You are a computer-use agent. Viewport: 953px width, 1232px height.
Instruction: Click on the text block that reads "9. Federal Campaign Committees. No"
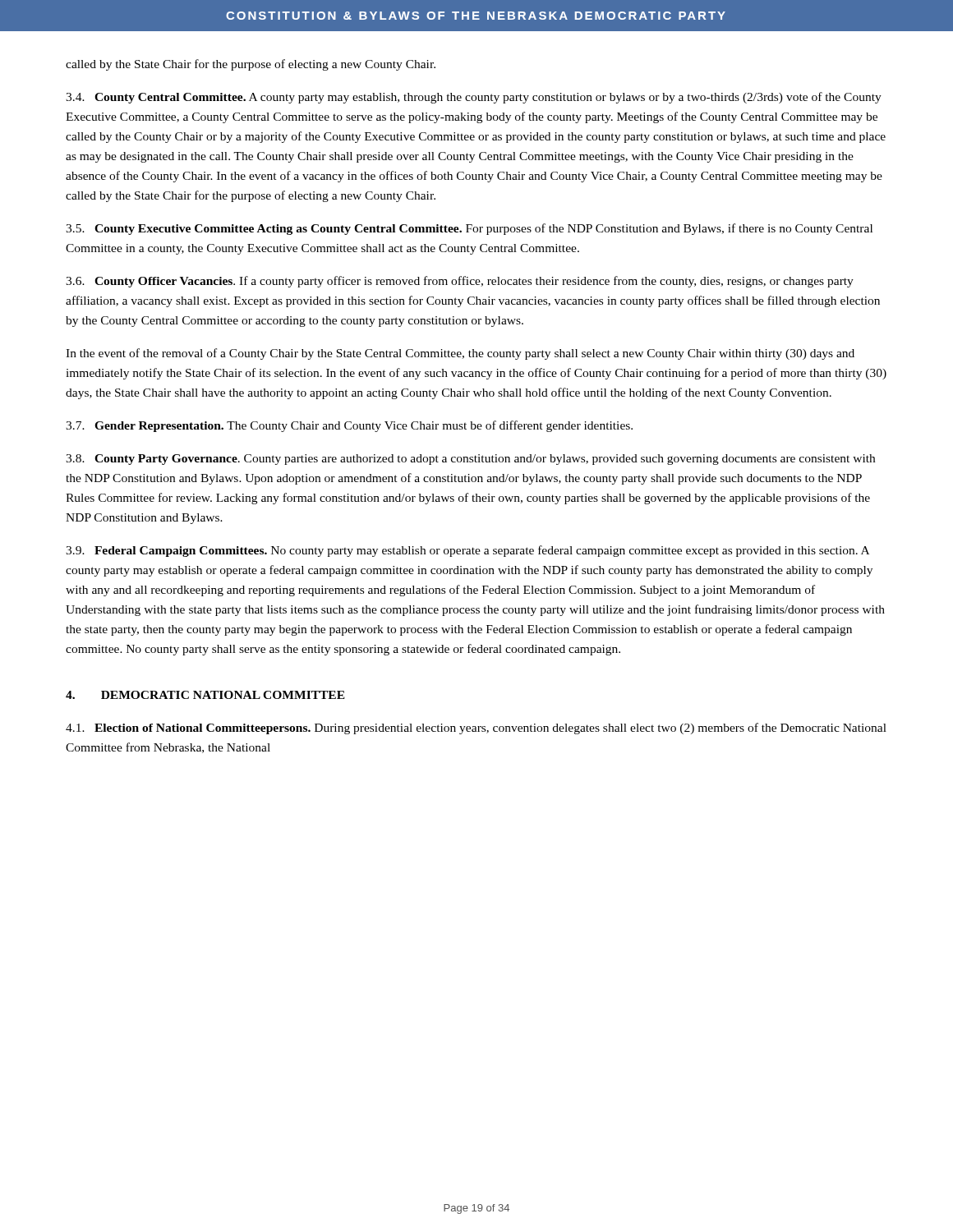pos(475,599)
